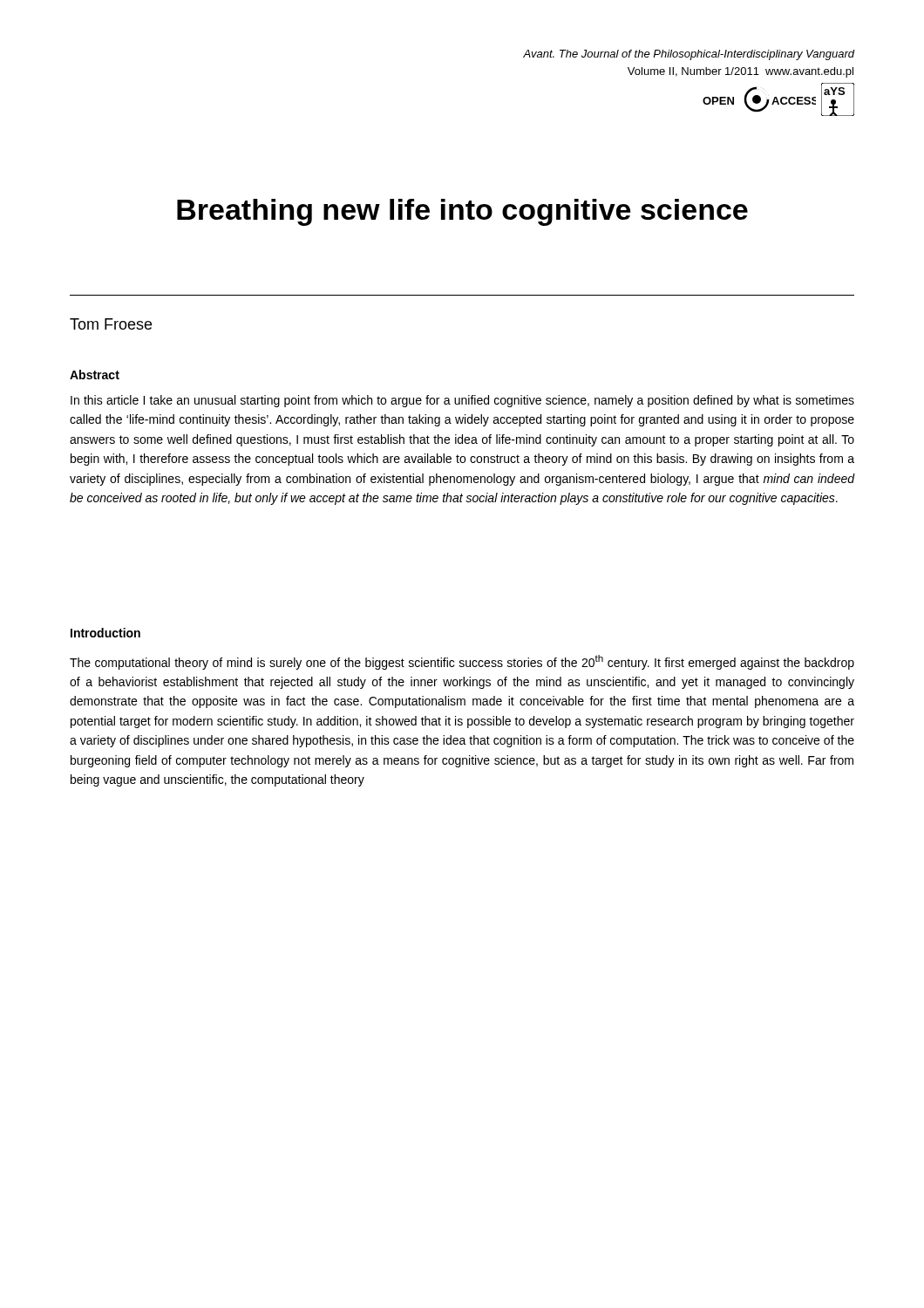
Task: Where is the passage that starts "The computational theory of mind"?
Action: click(462, 720)
